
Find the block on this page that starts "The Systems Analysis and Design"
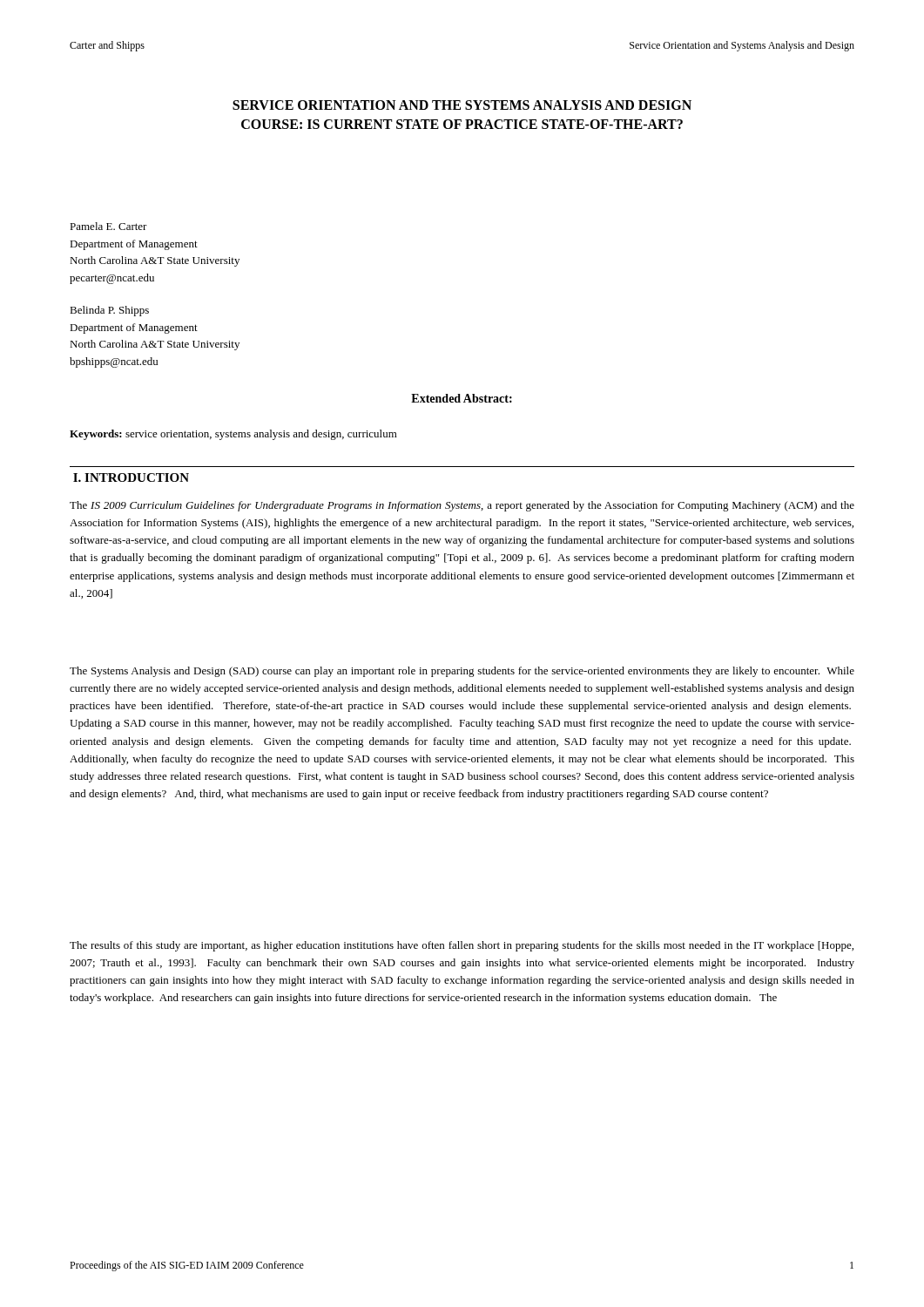click(x=462, y=732)
